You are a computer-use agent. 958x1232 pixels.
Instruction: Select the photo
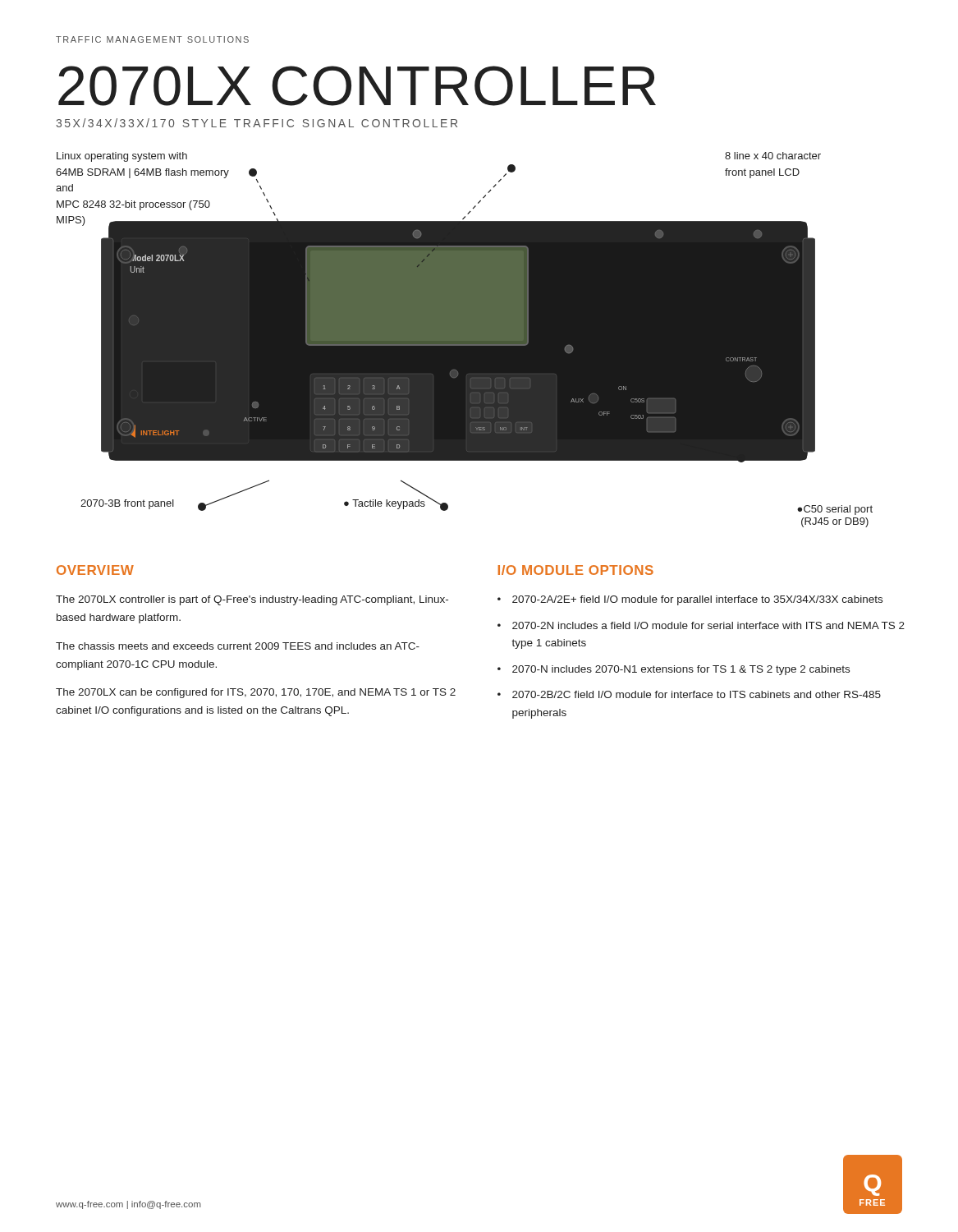click(481, 337)
